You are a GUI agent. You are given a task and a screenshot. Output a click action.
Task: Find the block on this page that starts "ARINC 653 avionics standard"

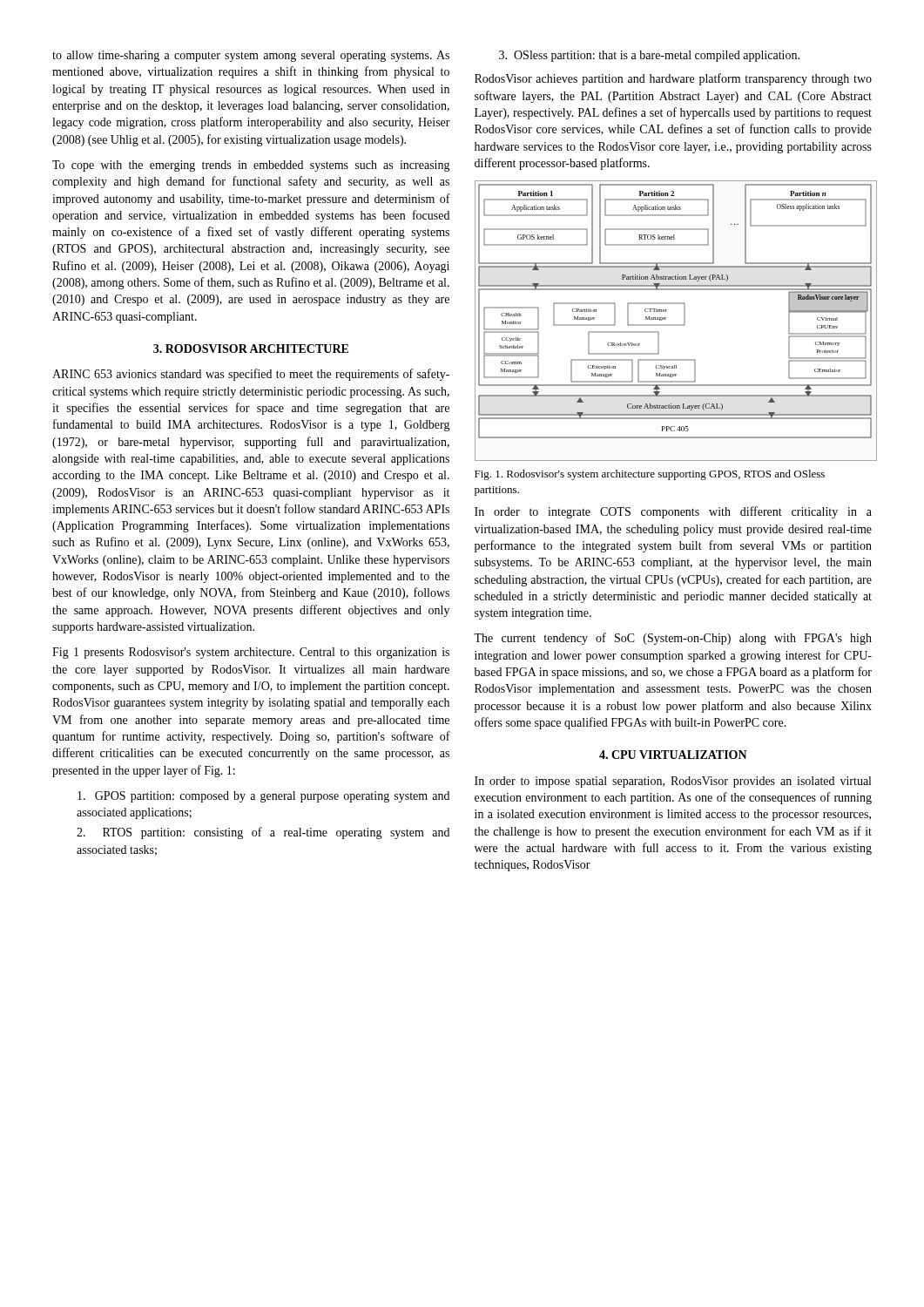251,501
